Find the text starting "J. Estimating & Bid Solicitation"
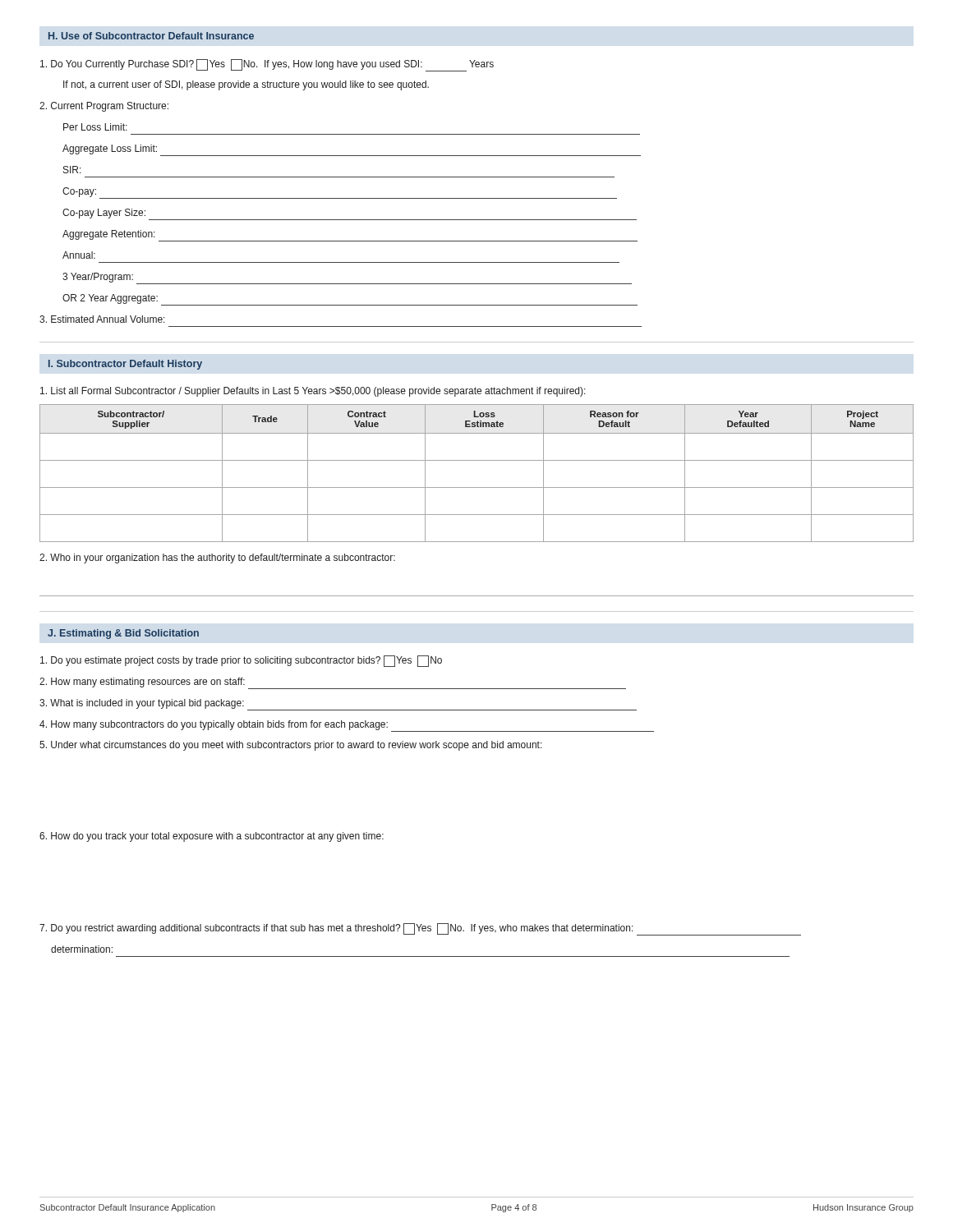Screen dimensions: 1232x953 [124, 633]
